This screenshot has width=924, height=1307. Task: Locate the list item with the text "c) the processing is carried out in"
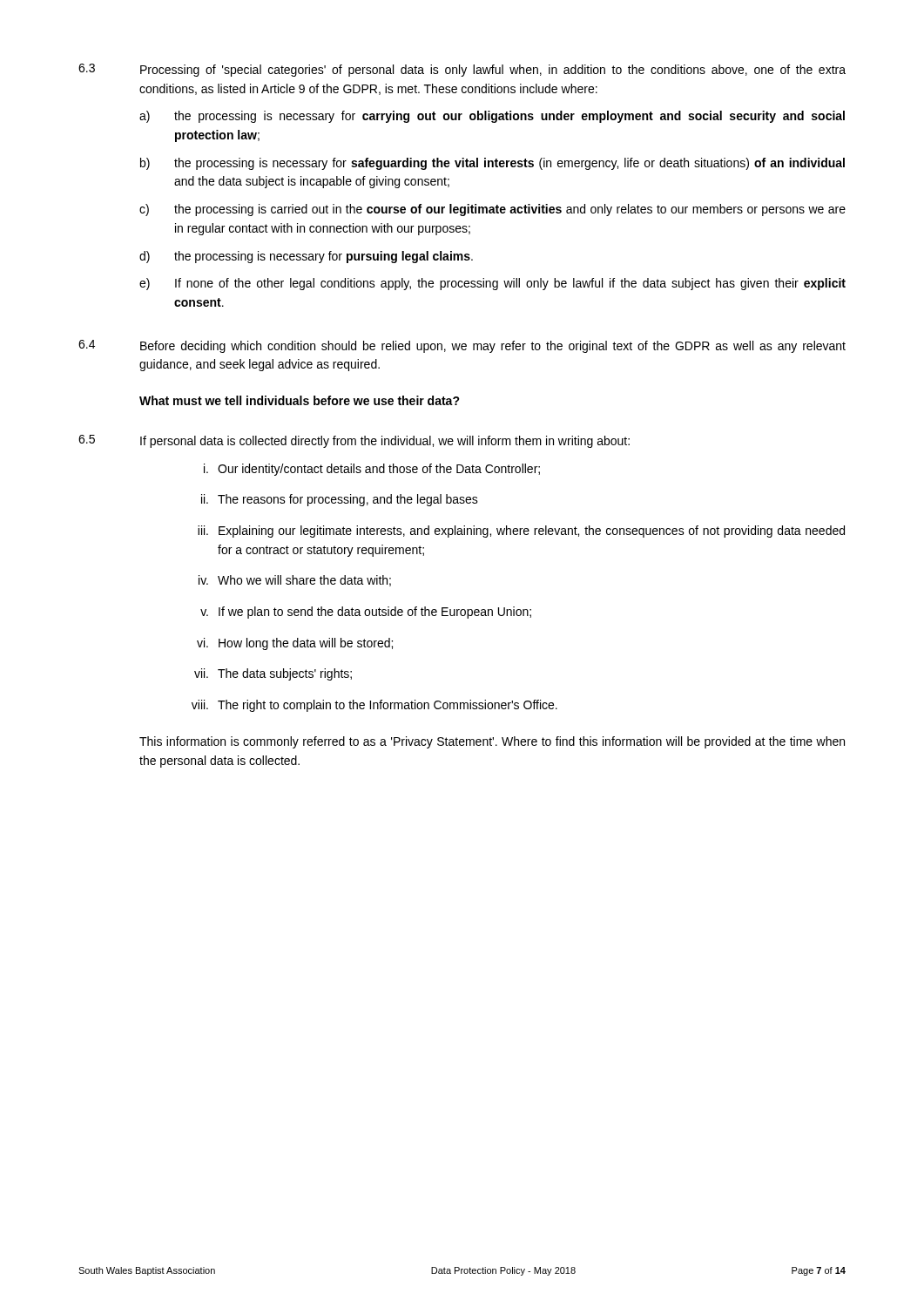(492, 219)
